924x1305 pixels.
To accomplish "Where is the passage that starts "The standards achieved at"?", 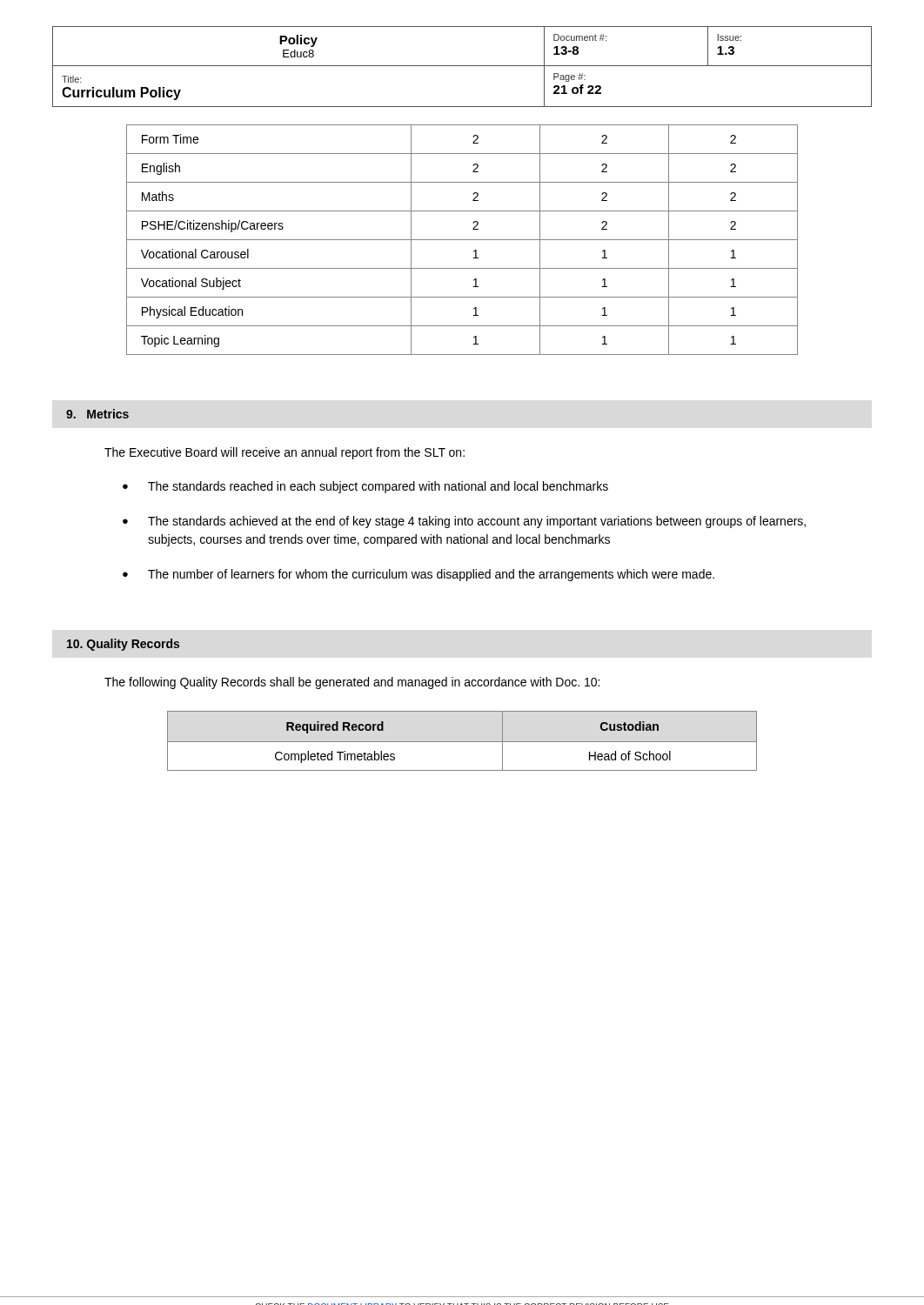I will (x=477, y=530).
